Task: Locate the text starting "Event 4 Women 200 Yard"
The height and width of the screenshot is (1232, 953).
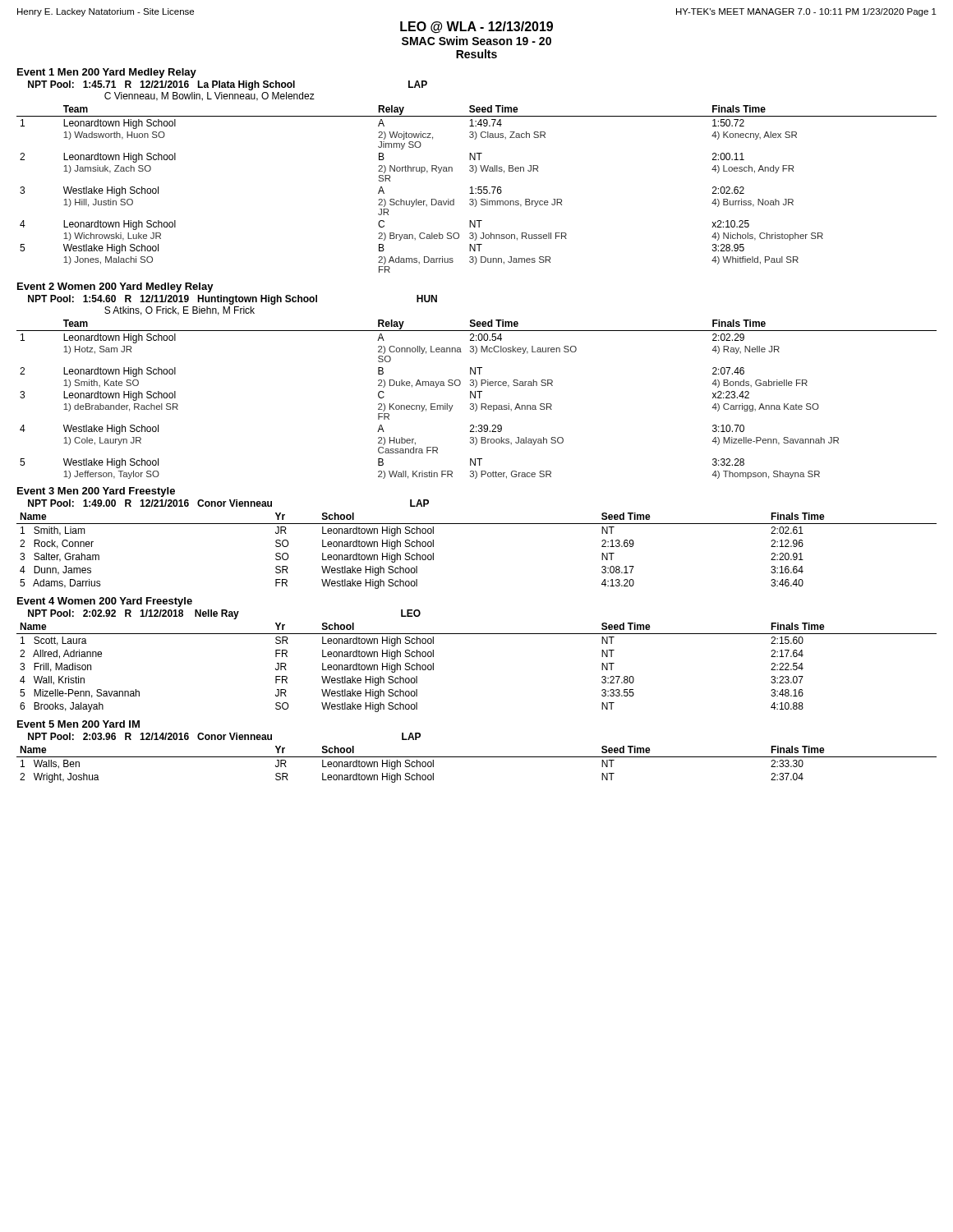Action: click(104, 601)
